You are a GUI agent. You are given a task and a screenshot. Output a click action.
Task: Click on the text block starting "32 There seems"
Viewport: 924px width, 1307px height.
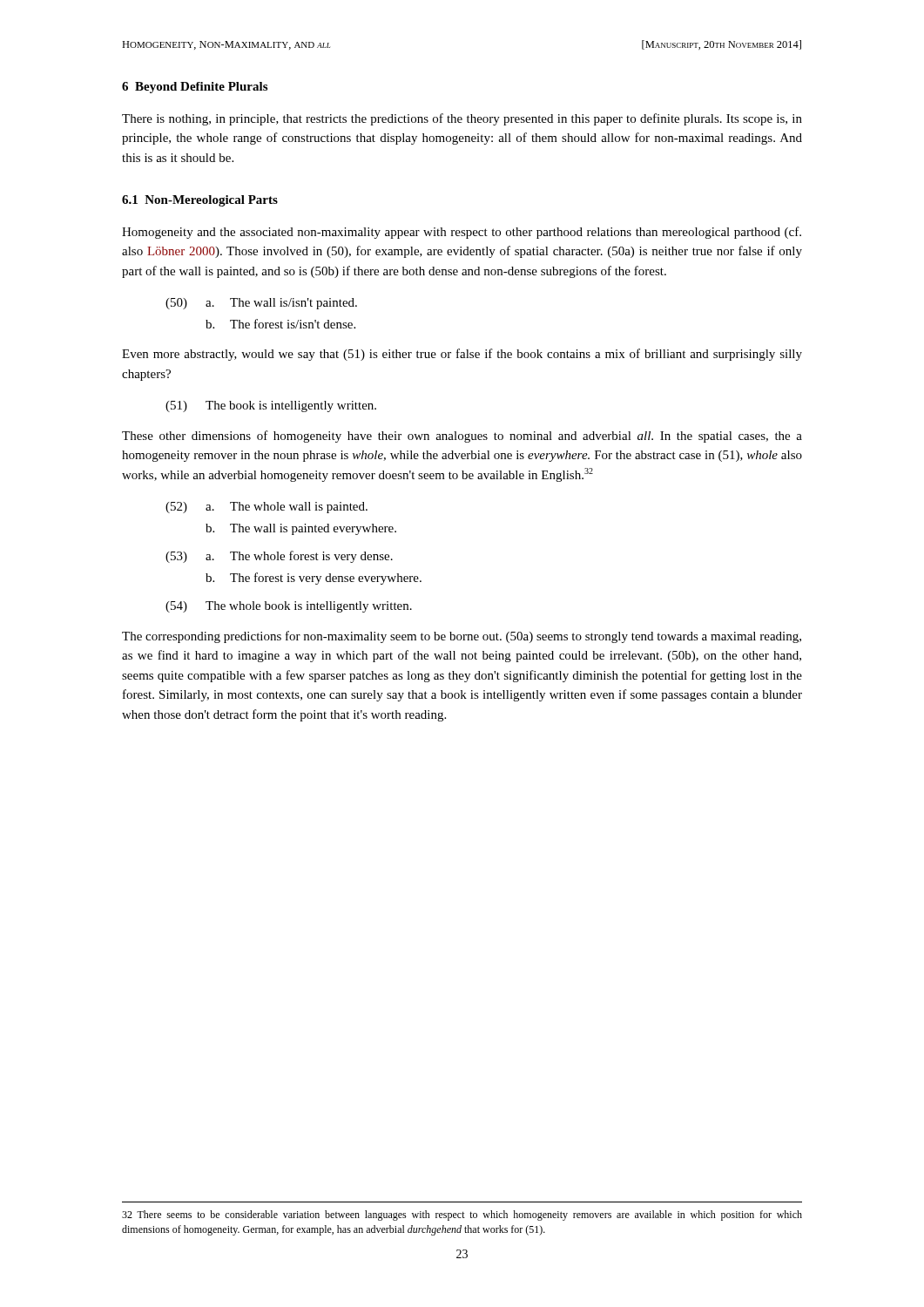click(462, 1223)
